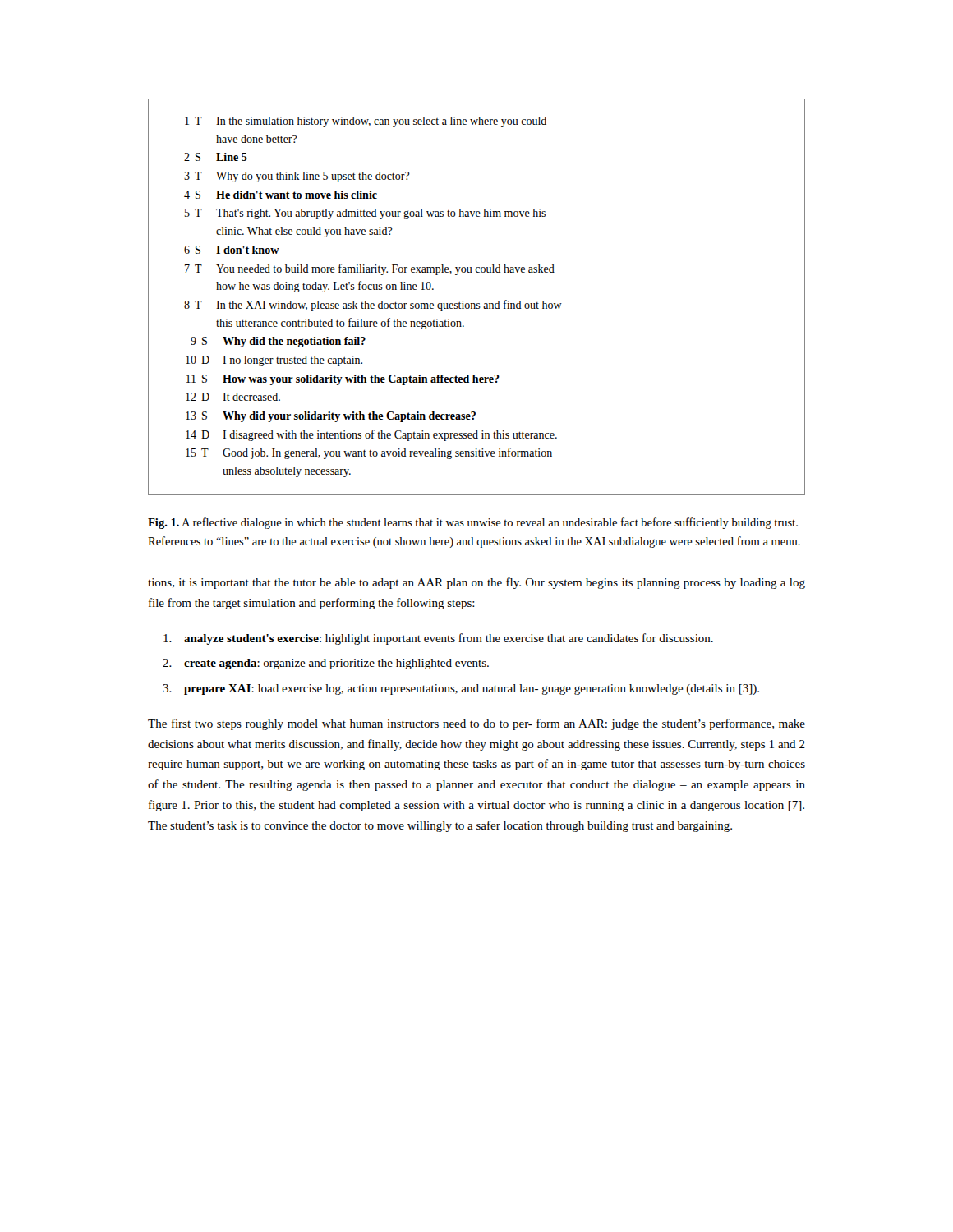953x1232 pixels.
Task: Where is the passage that starts "3. prepare XAI: load exercise log, action"?
Action: point(484,689)
